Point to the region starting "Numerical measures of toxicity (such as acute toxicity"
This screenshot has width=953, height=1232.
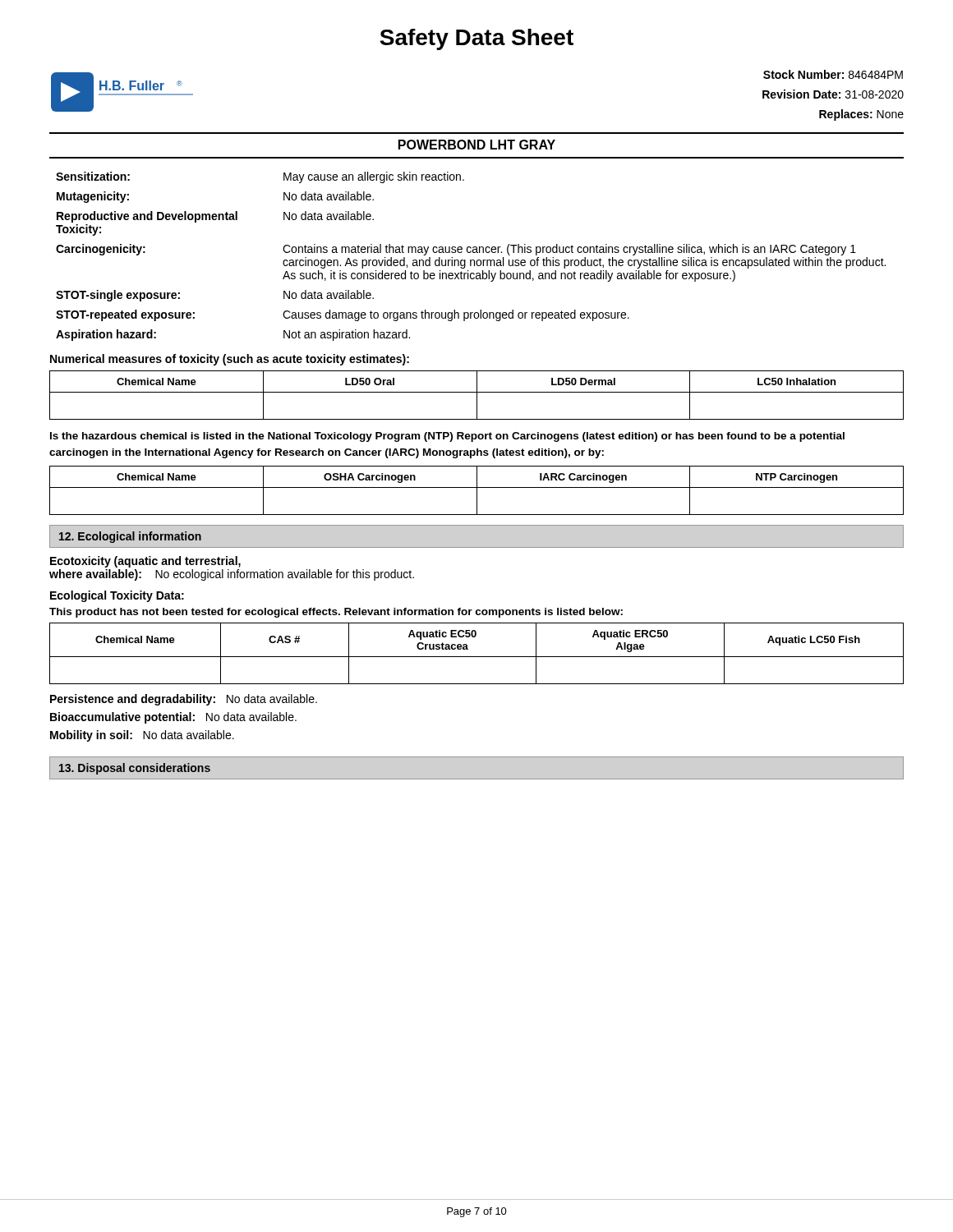click(230, 359)
